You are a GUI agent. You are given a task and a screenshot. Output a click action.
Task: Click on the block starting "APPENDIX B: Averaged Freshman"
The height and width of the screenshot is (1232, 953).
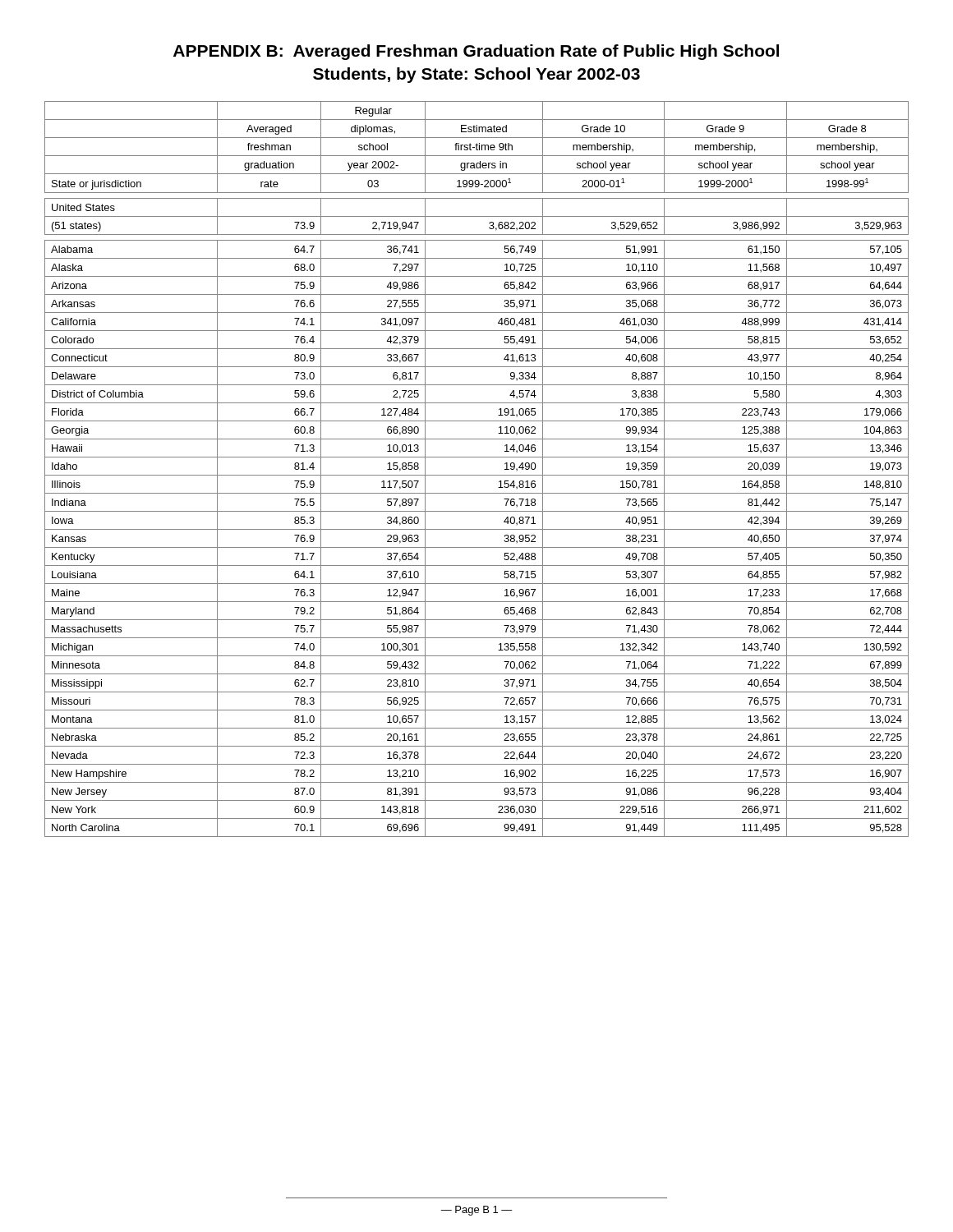476,63
